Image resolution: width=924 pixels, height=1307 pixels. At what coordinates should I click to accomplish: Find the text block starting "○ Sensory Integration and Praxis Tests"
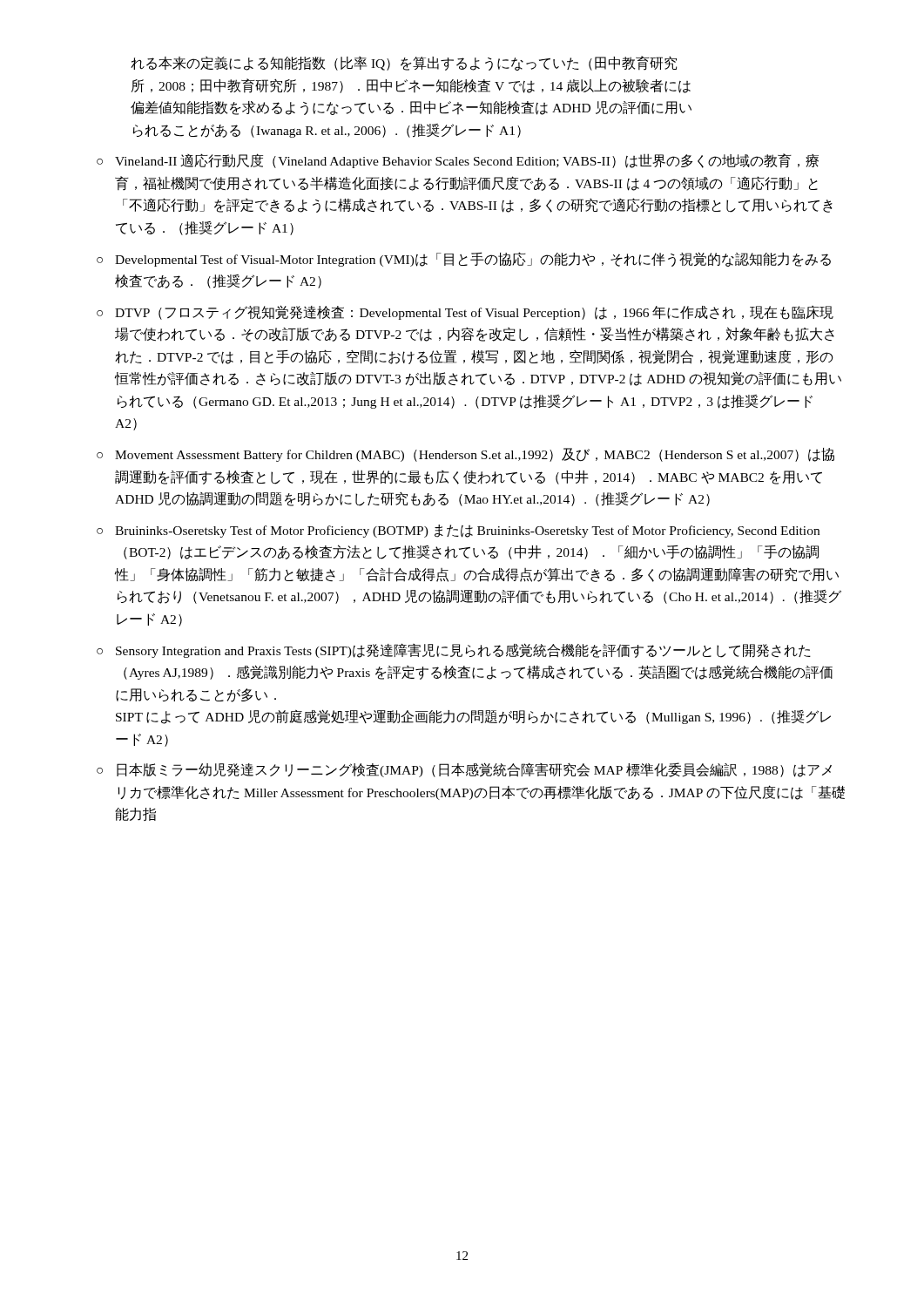point(454,650)
